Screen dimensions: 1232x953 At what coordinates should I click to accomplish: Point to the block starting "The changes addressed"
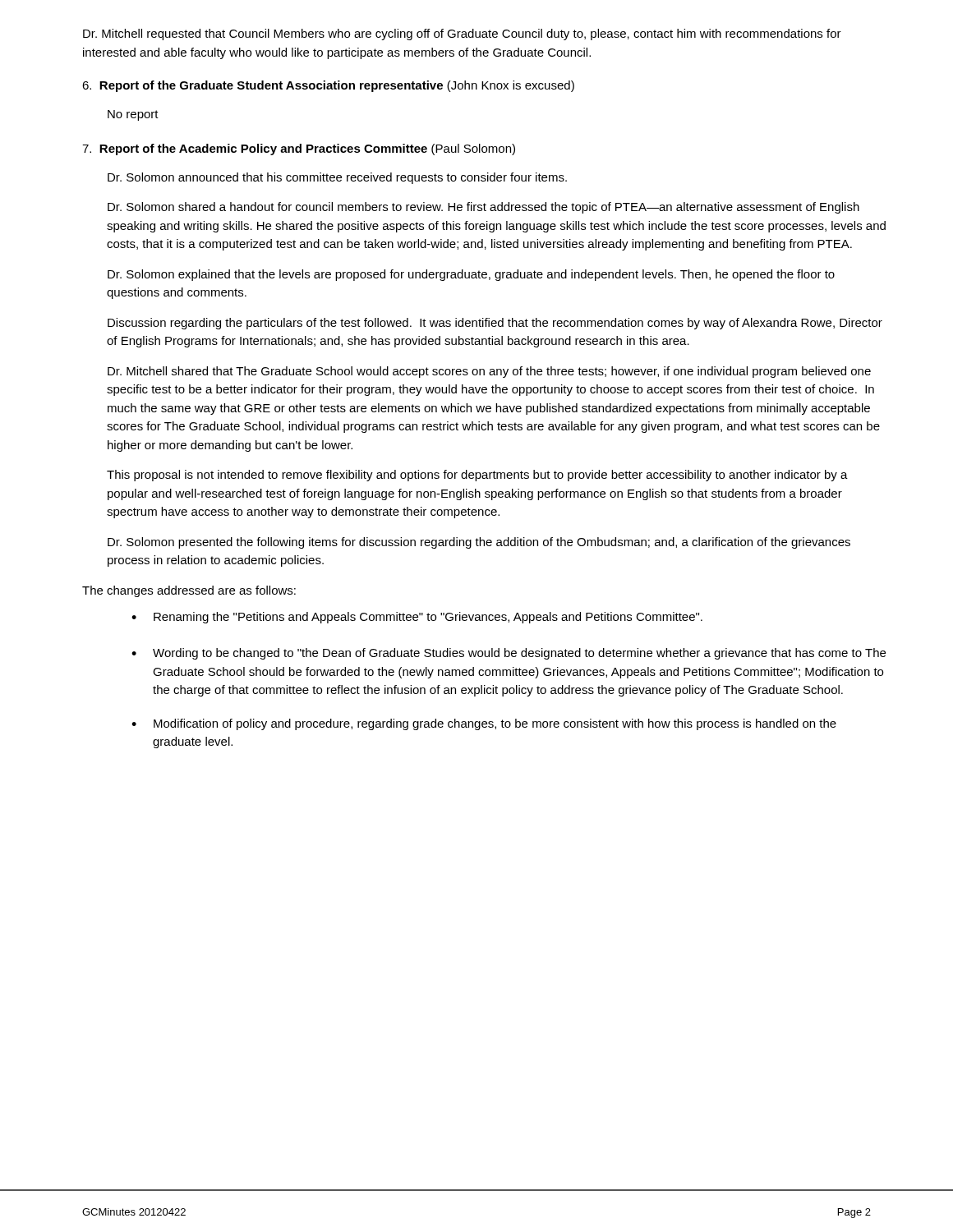189,590
